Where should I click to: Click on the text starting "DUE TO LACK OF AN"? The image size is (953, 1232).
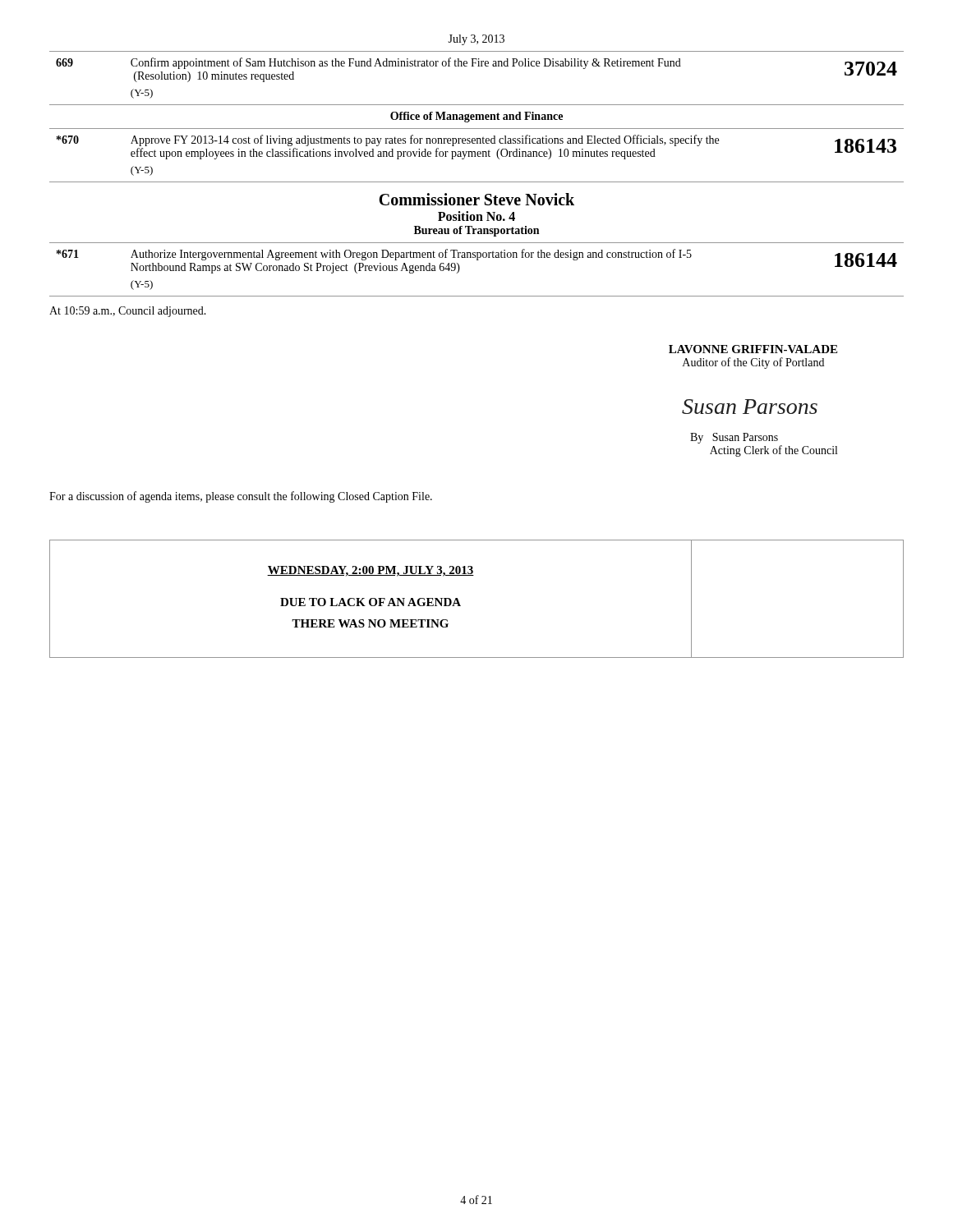(x=371, y=612)
